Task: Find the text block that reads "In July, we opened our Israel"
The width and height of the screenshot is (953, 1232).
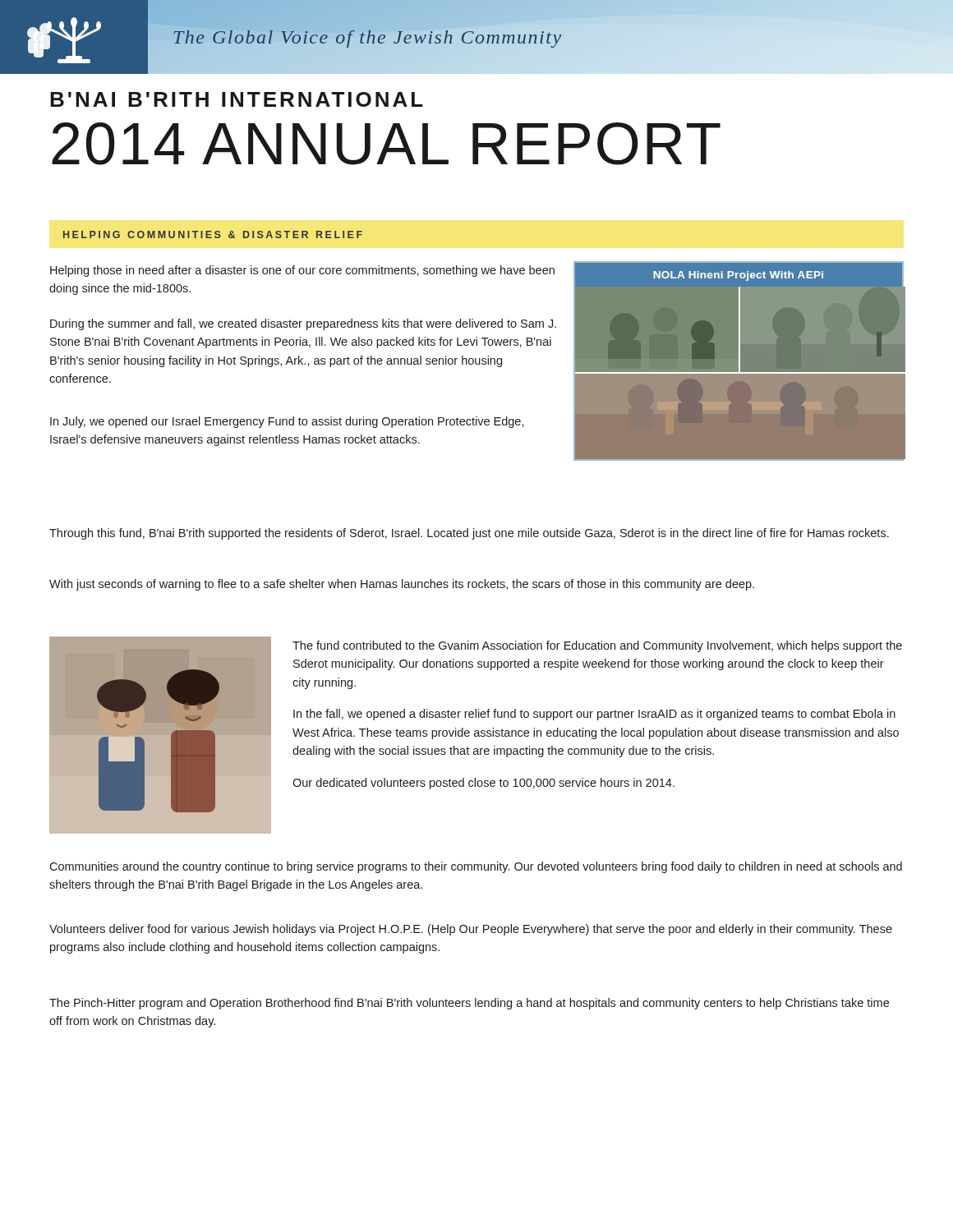Action: 304,431
